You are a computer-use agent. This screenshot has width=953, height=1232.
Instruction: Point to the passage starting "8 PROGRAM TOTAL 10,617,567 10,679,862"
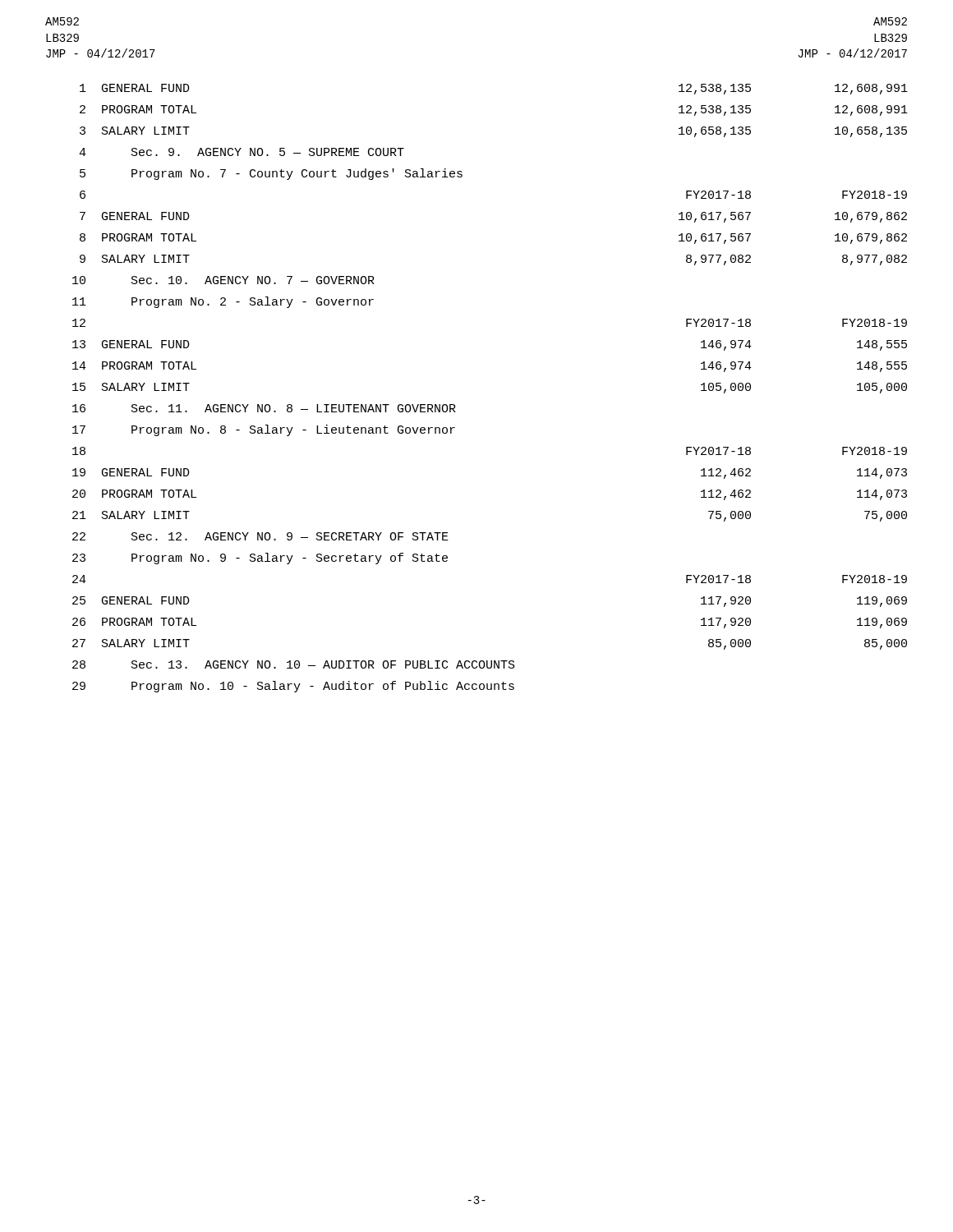coord(149,239)
